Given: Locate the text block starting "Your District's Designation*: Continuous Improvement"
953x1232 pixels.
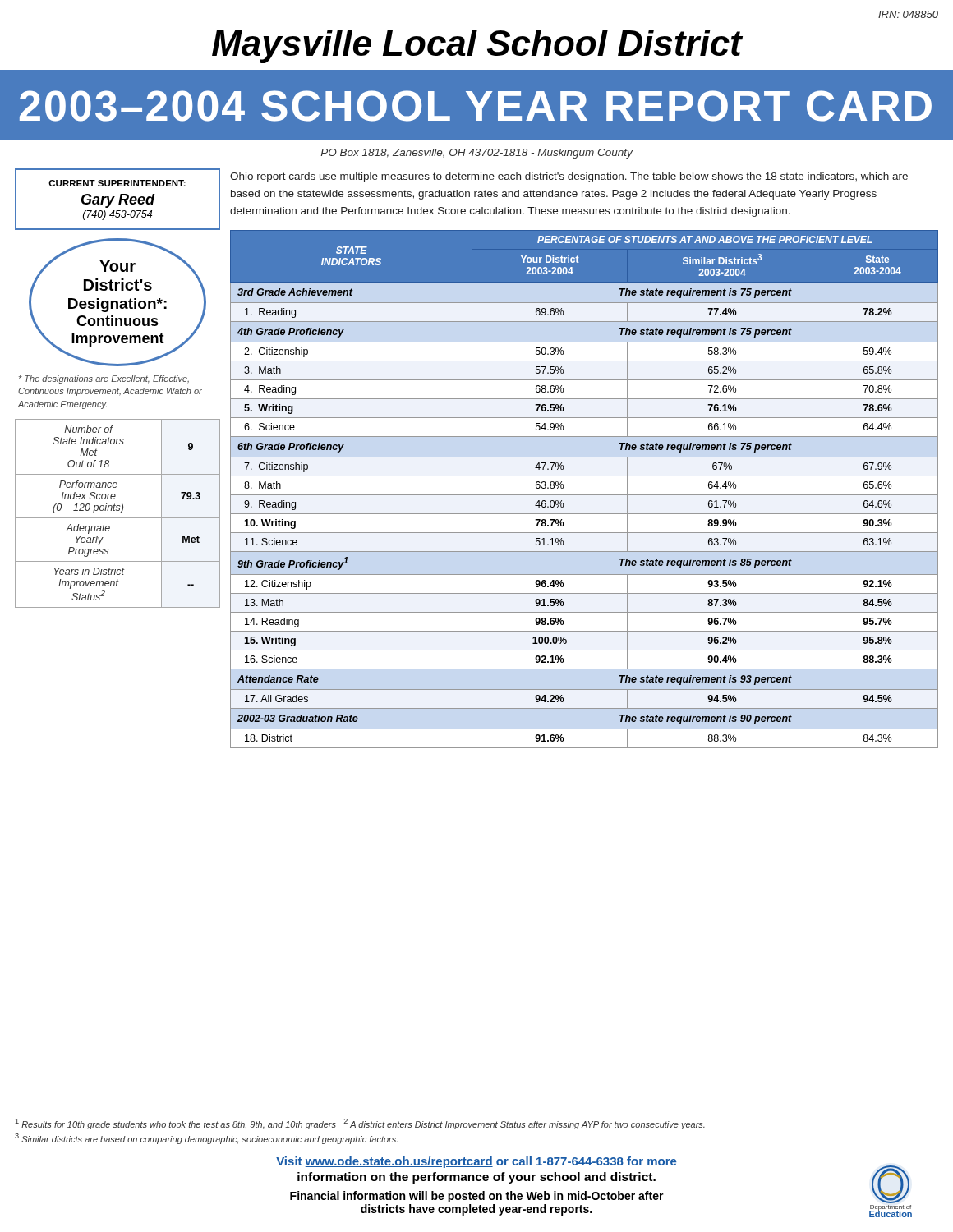Looking at the screenshot, I should [118, 302].
